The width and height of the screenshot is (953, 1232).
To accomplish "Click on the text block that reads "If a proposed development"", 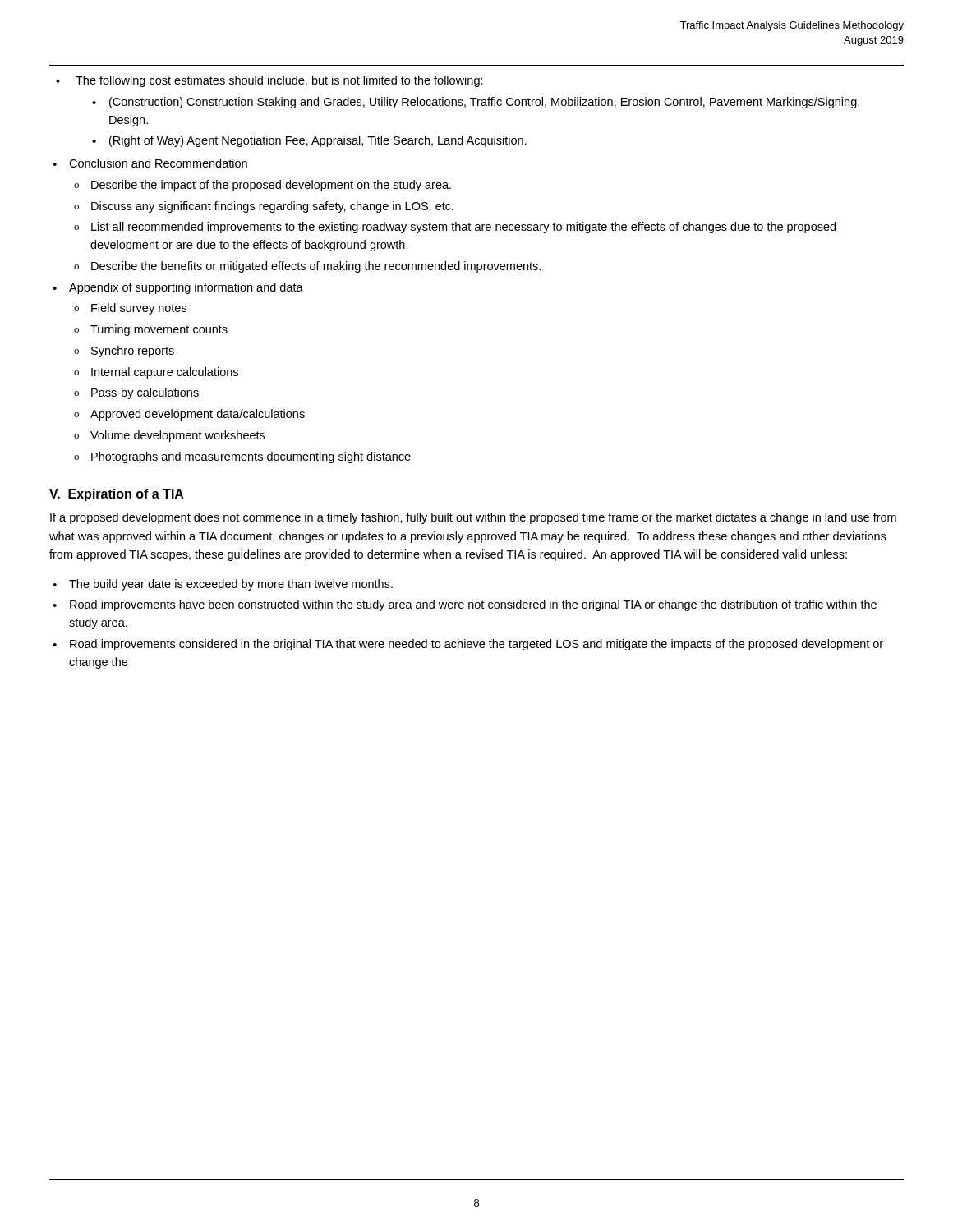I will tap(473, 536).
